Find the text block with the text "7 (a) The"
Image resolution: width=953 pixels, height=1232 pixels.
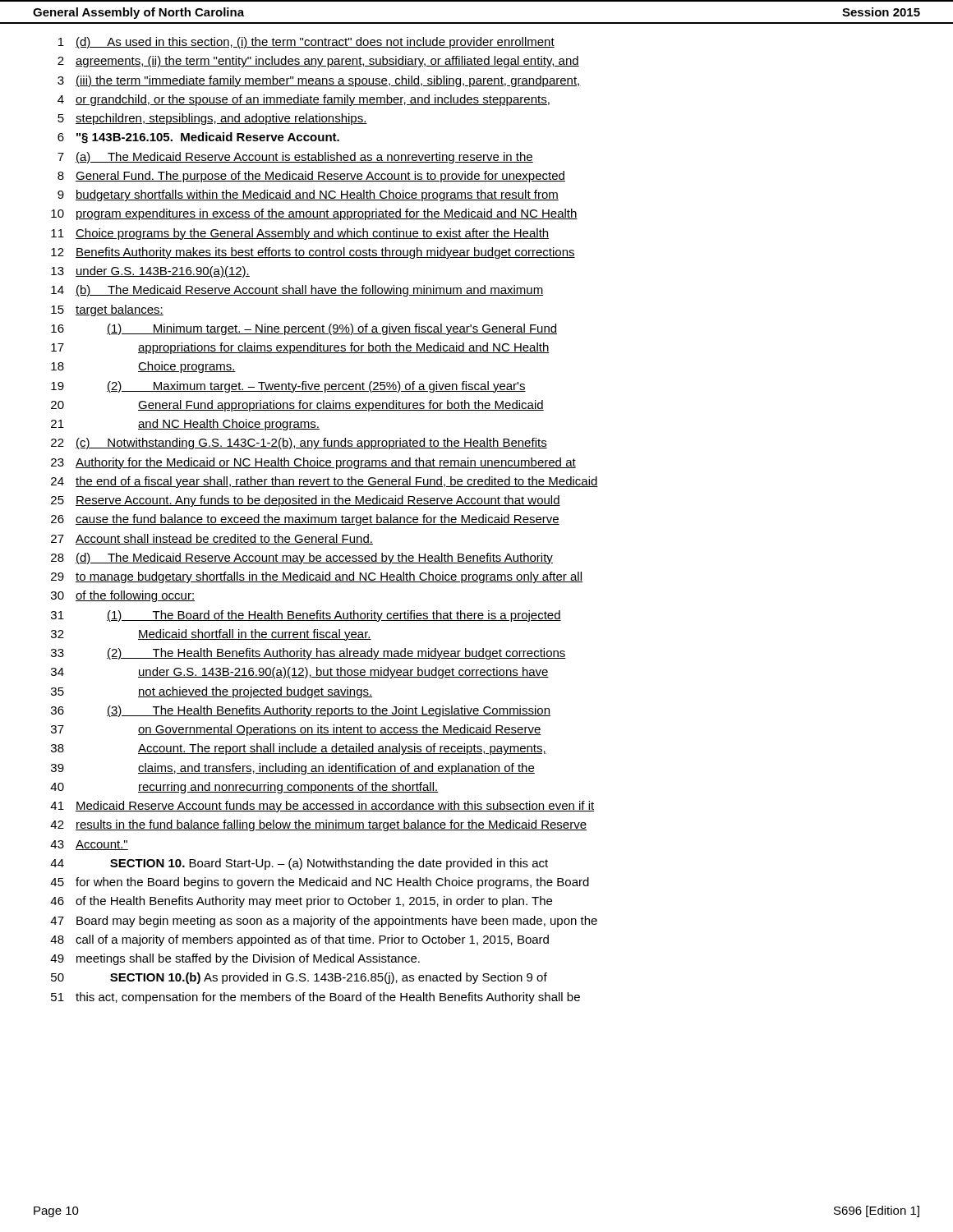476,213
